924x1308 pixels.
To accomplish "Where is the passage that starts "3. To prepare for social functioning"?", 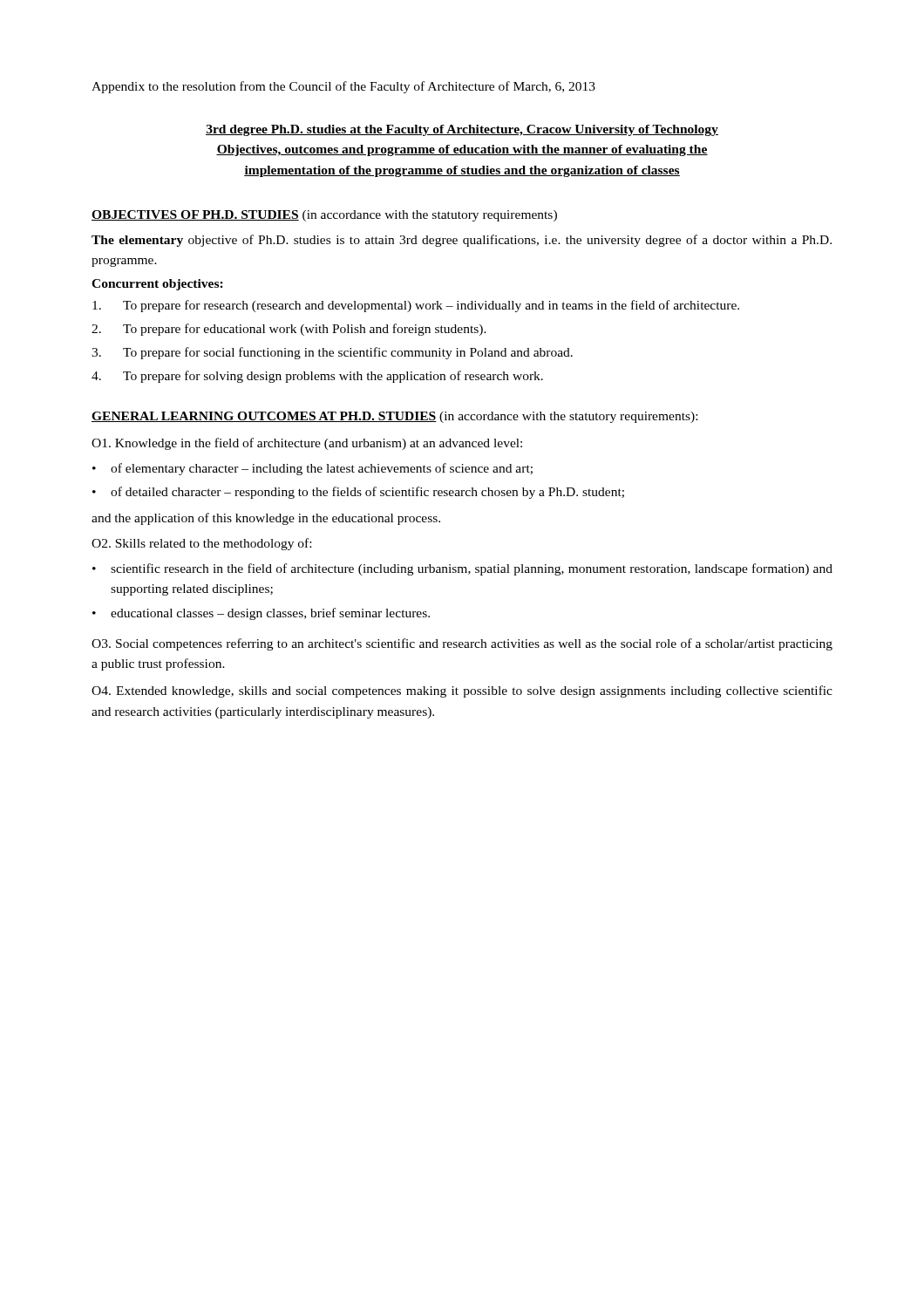I will click(x=462, y=352).
